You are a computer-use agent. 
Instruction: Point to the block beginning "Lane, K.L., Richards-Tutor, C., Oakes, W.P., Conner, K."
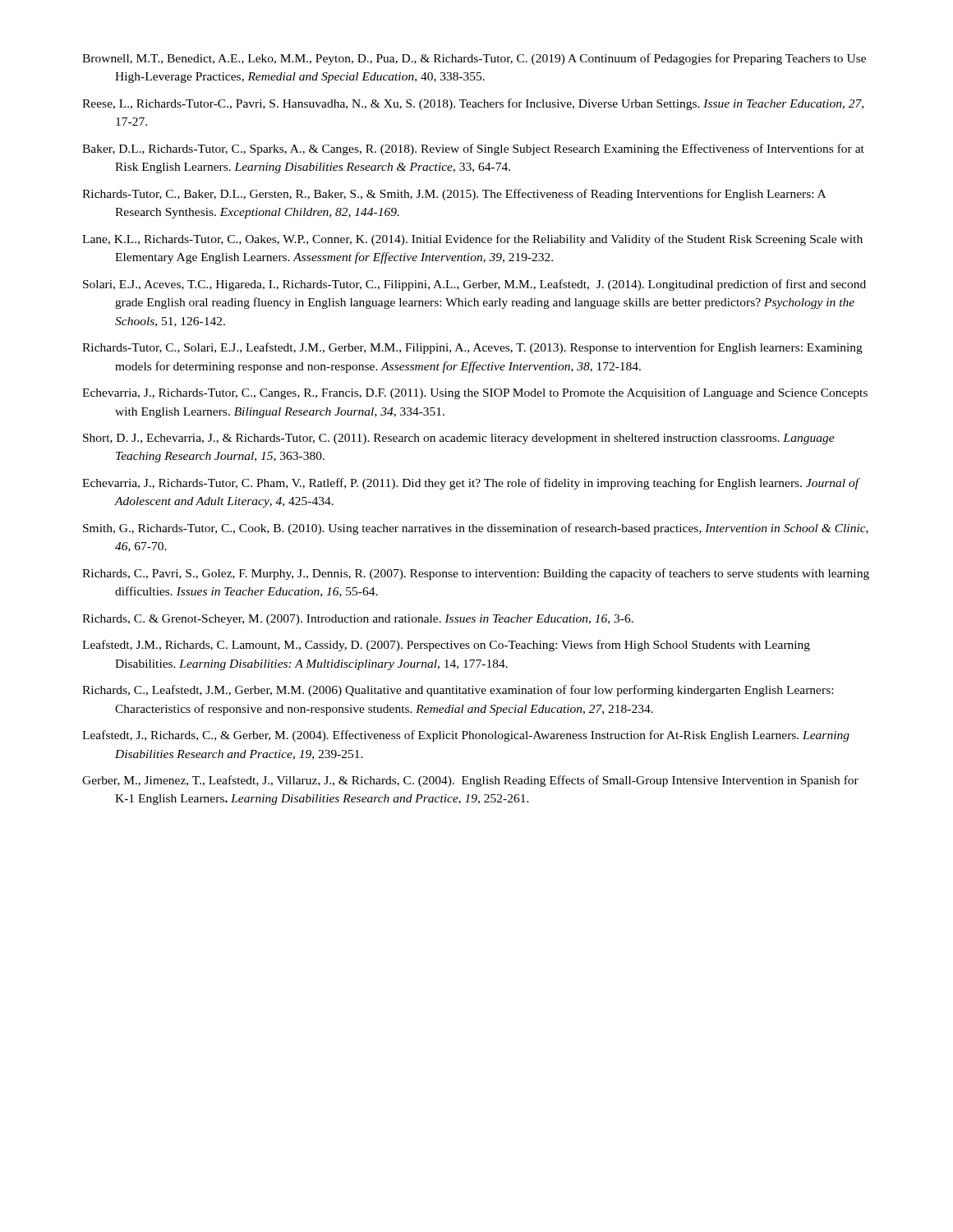point(472,248)
